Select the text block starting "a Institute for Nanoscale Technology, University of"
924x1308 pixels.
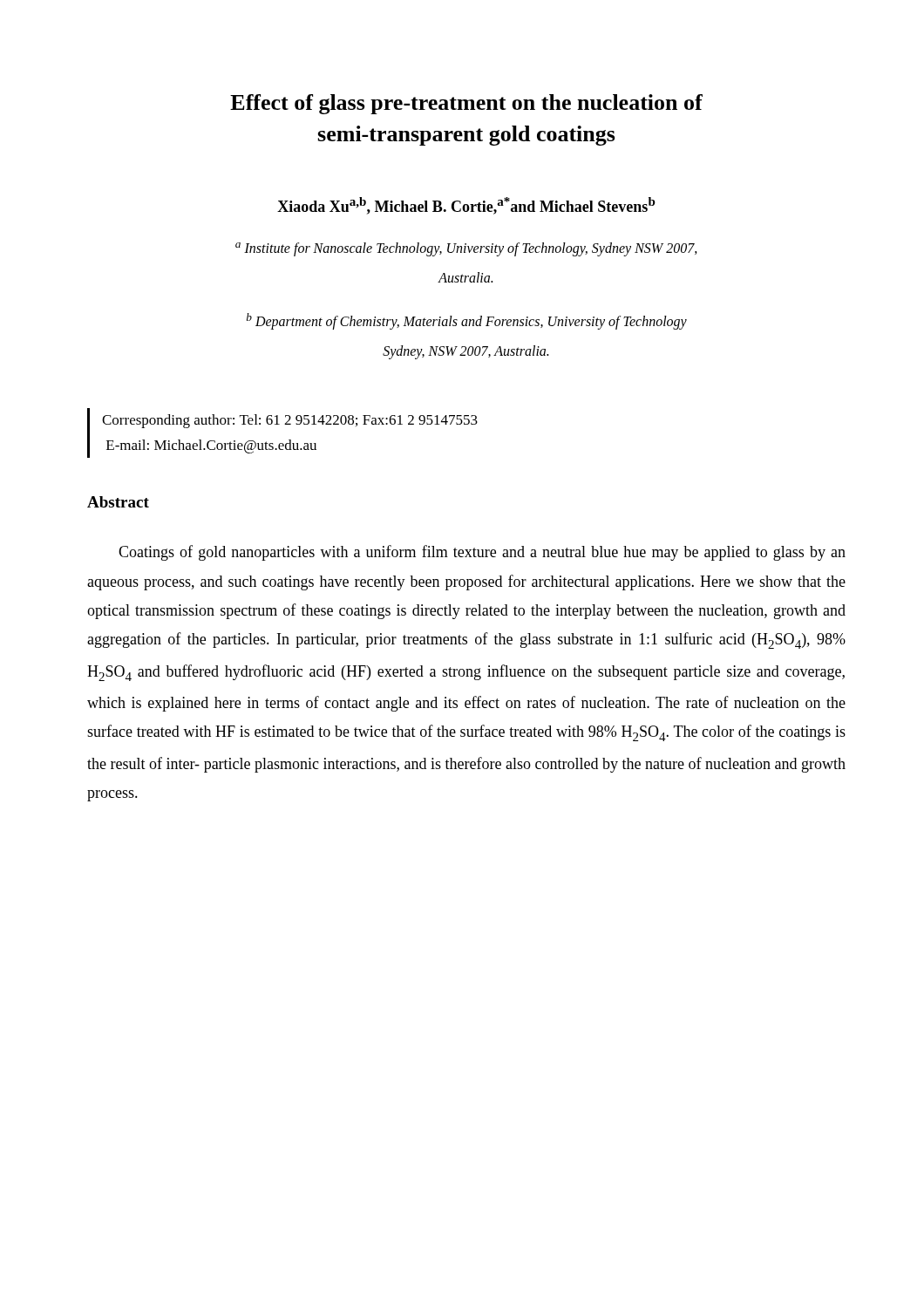pyautogui.click(x=466, y=246)
